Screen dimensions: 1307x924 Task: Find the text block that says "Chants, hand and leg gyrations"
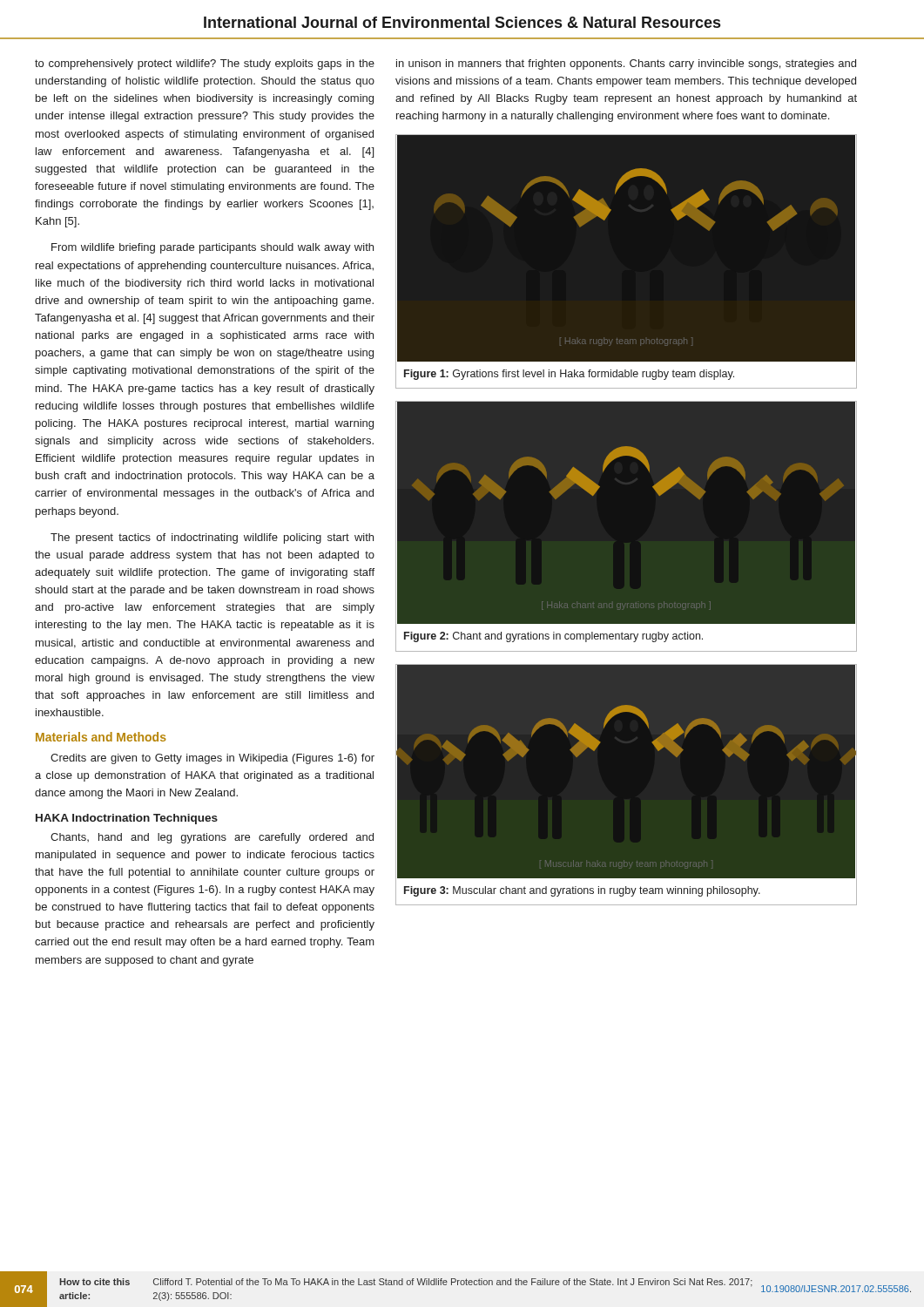coord(205,899)
